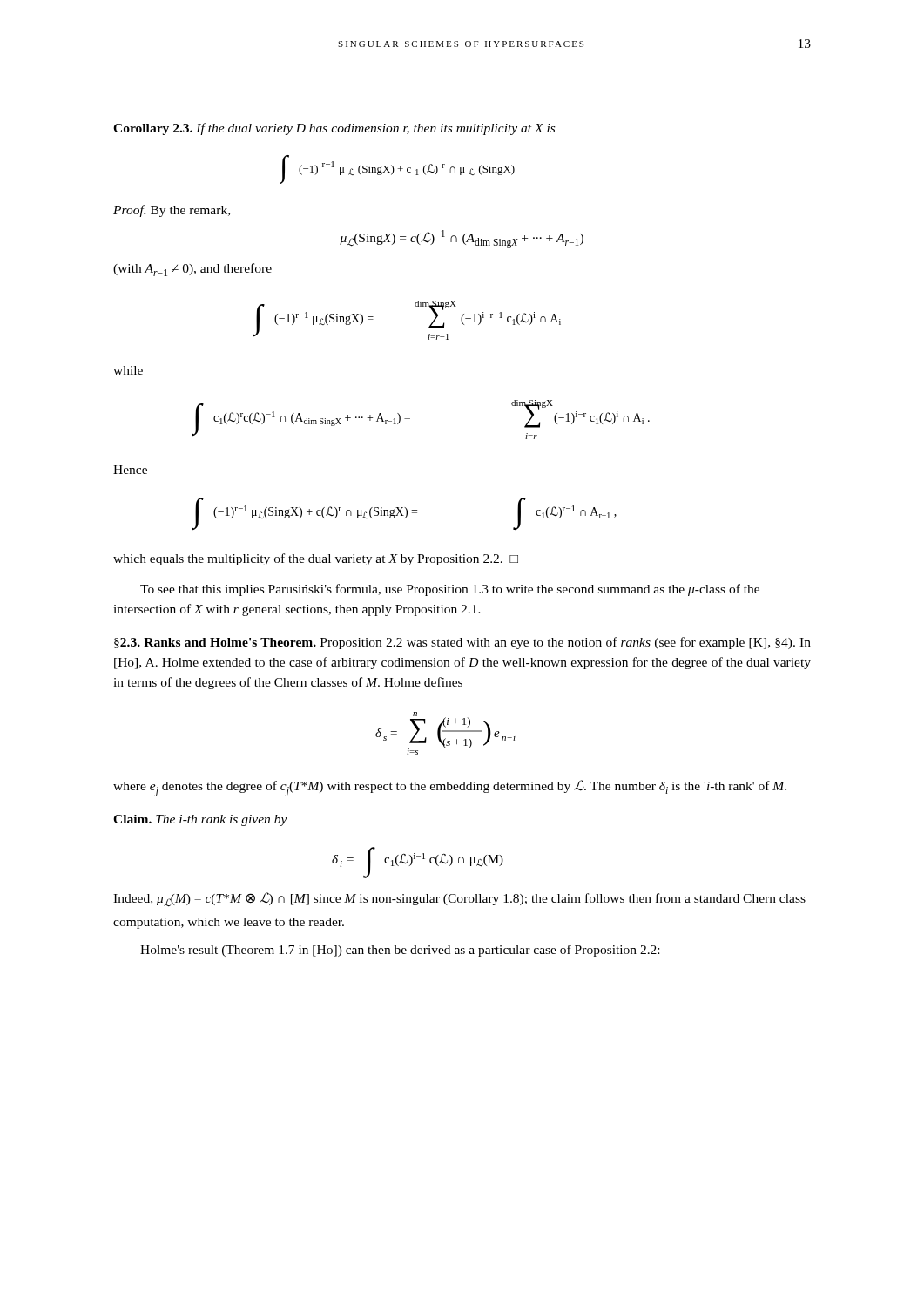The image size is (924, 1307).
Task: Locate the text block with the text "Claim. The i-th"
Action: [x=200, y=819]
